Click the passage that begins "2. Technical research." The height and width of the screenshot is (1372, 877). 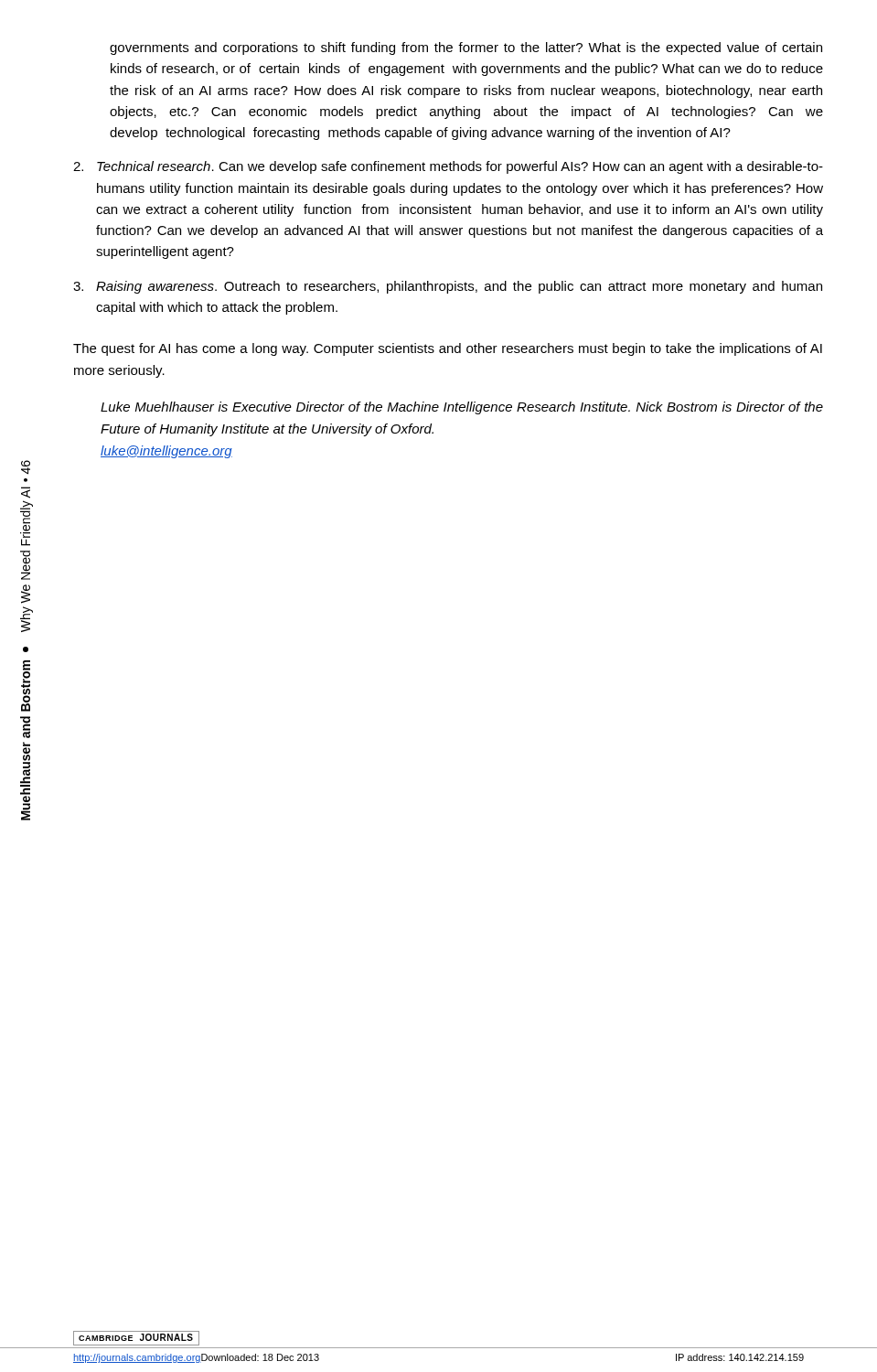(448, 209)
